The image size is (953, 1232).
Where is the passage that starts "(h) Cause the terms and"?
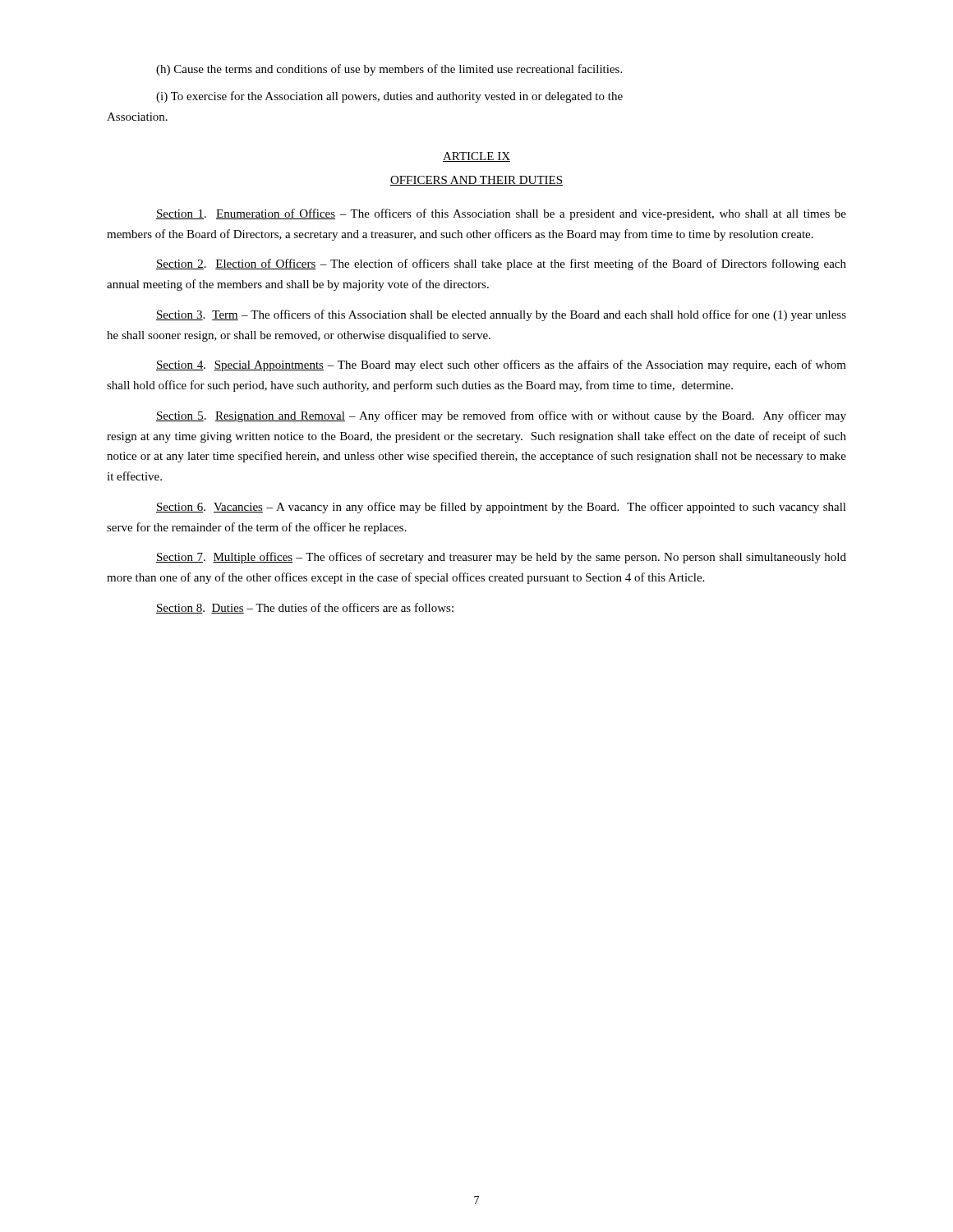point(476,69)
